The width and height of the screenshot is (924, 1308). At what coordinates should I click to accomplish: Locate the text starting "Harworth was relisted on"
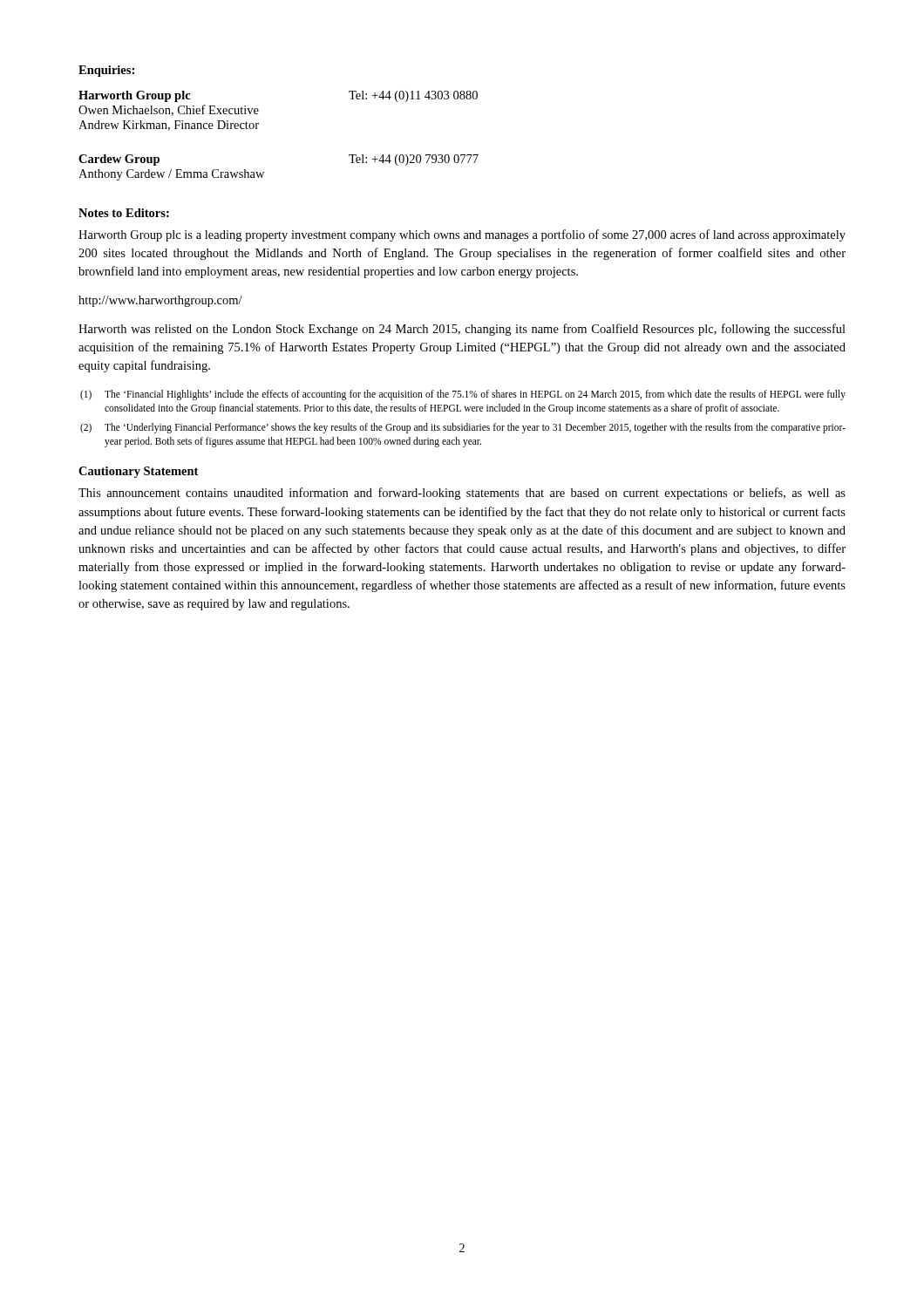tap(462, 348)
